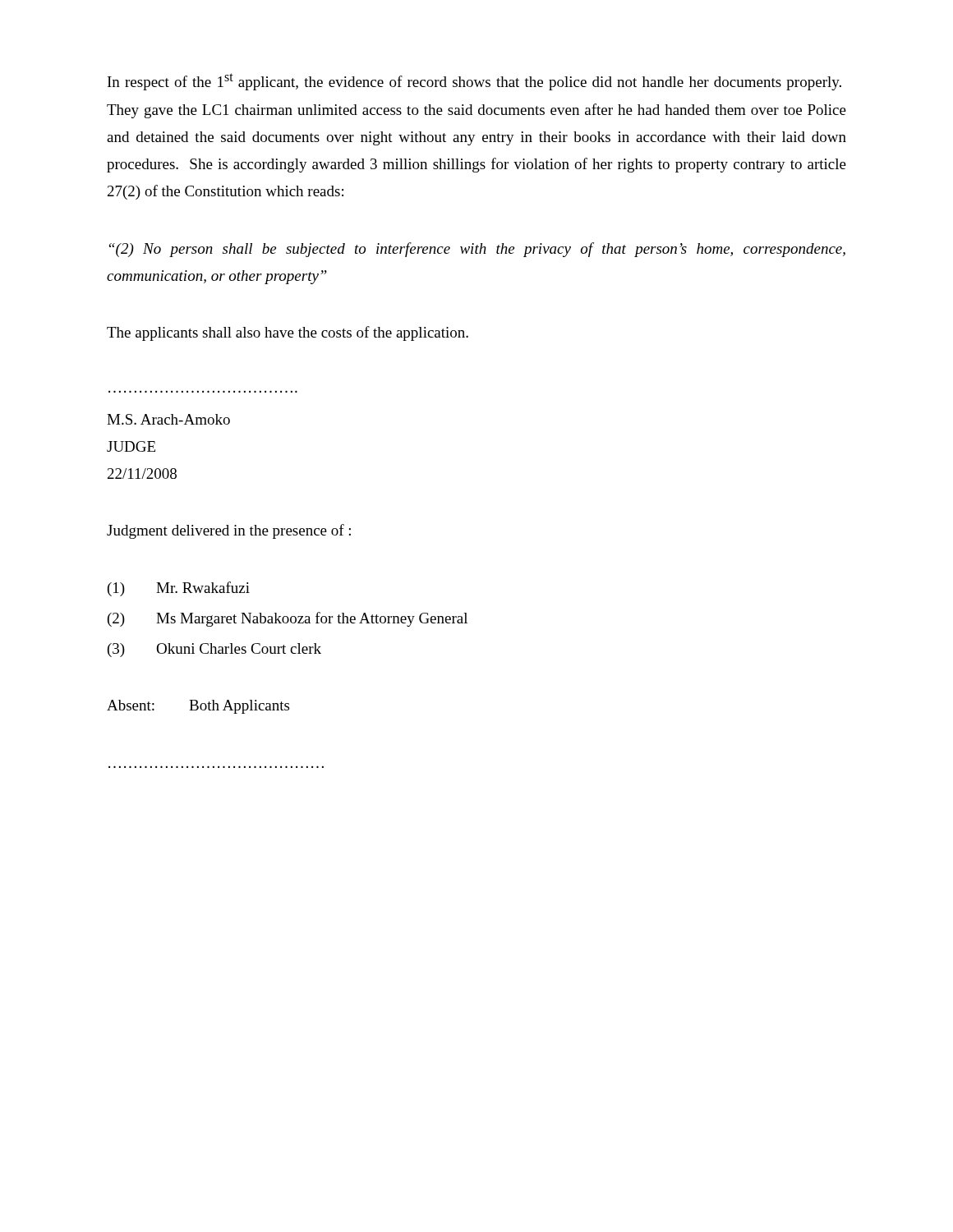This screenshot has width=953, height=1232.
Task: Click the passage that begins "“(2) No person"
Action: click(x=476, y=262)
